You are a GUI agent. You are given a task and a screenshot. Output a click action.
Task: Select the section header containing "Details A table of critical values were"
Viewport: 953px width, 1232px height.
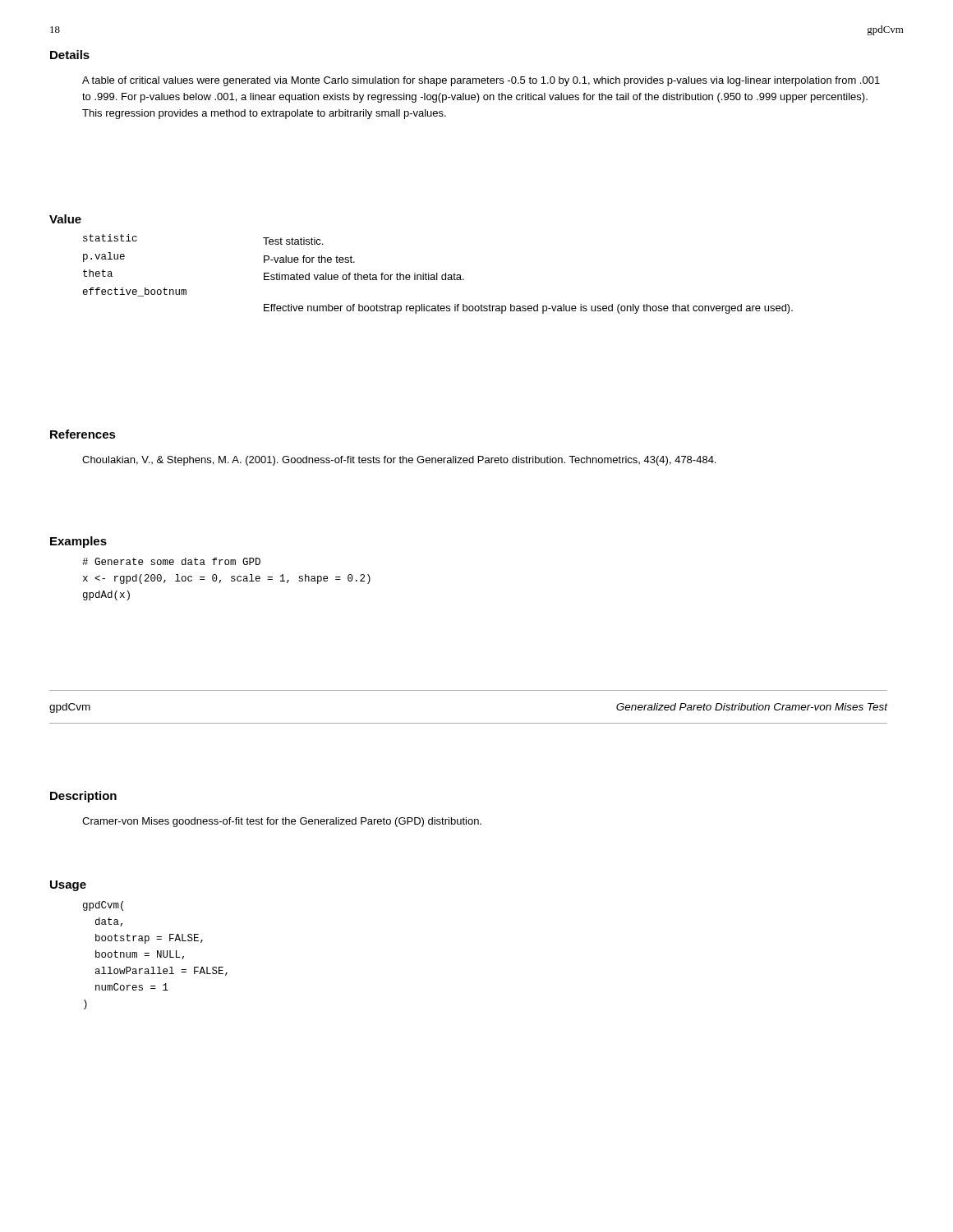[468, 85]
